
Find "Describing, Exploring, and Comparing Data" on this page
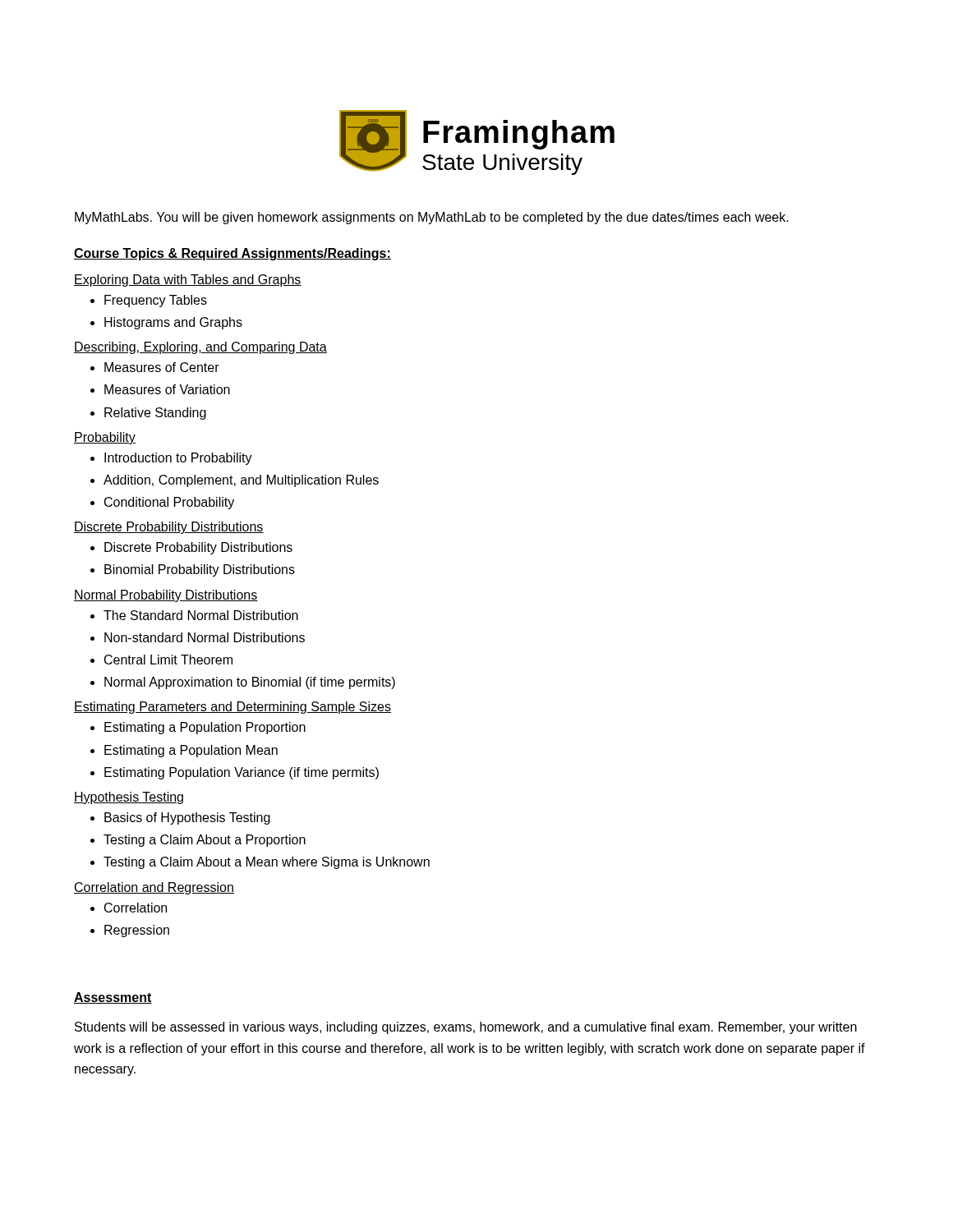(x=200, y=347)
